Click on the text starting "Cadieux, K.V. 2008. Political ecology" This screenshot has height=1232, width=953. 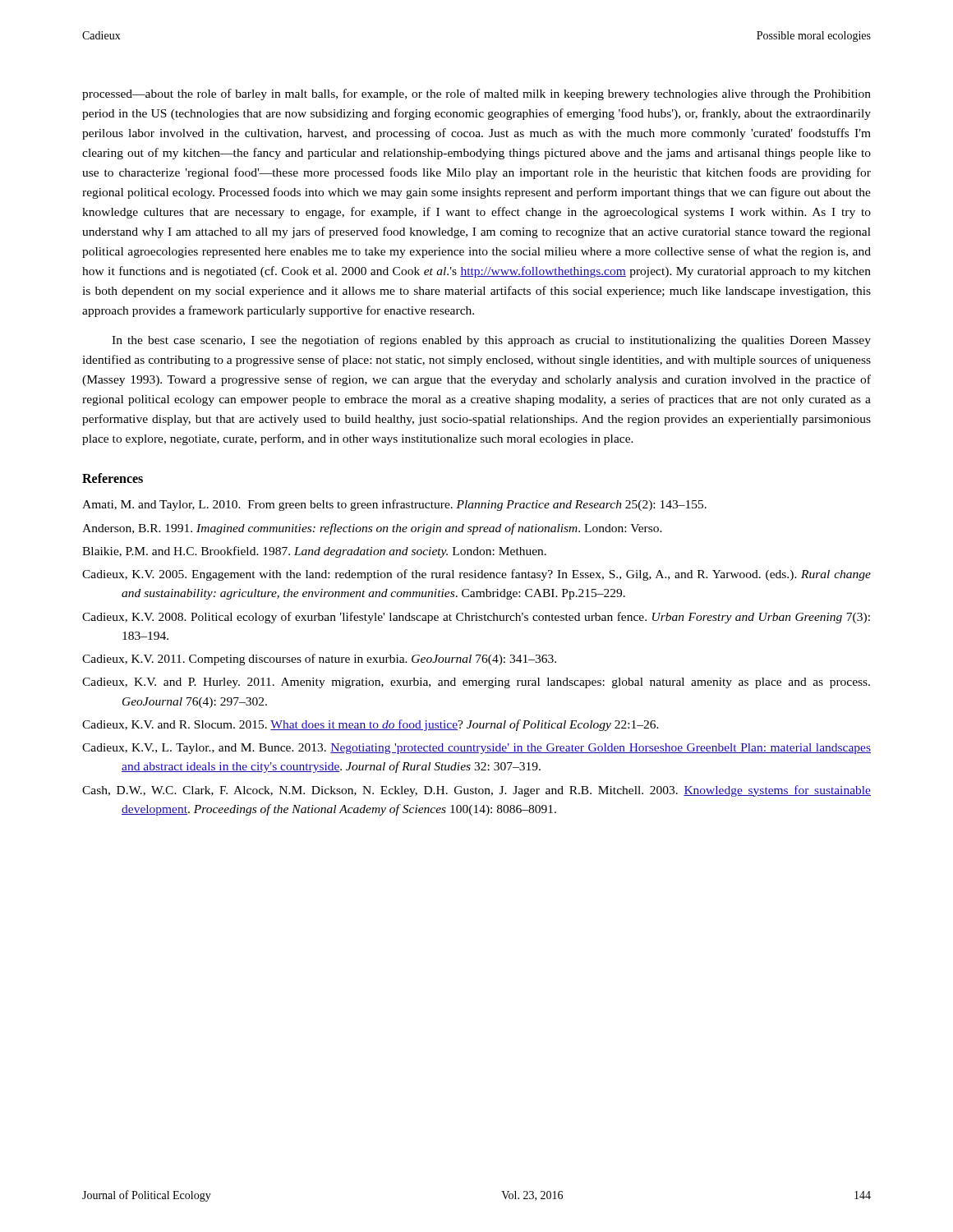coord(476,626)
